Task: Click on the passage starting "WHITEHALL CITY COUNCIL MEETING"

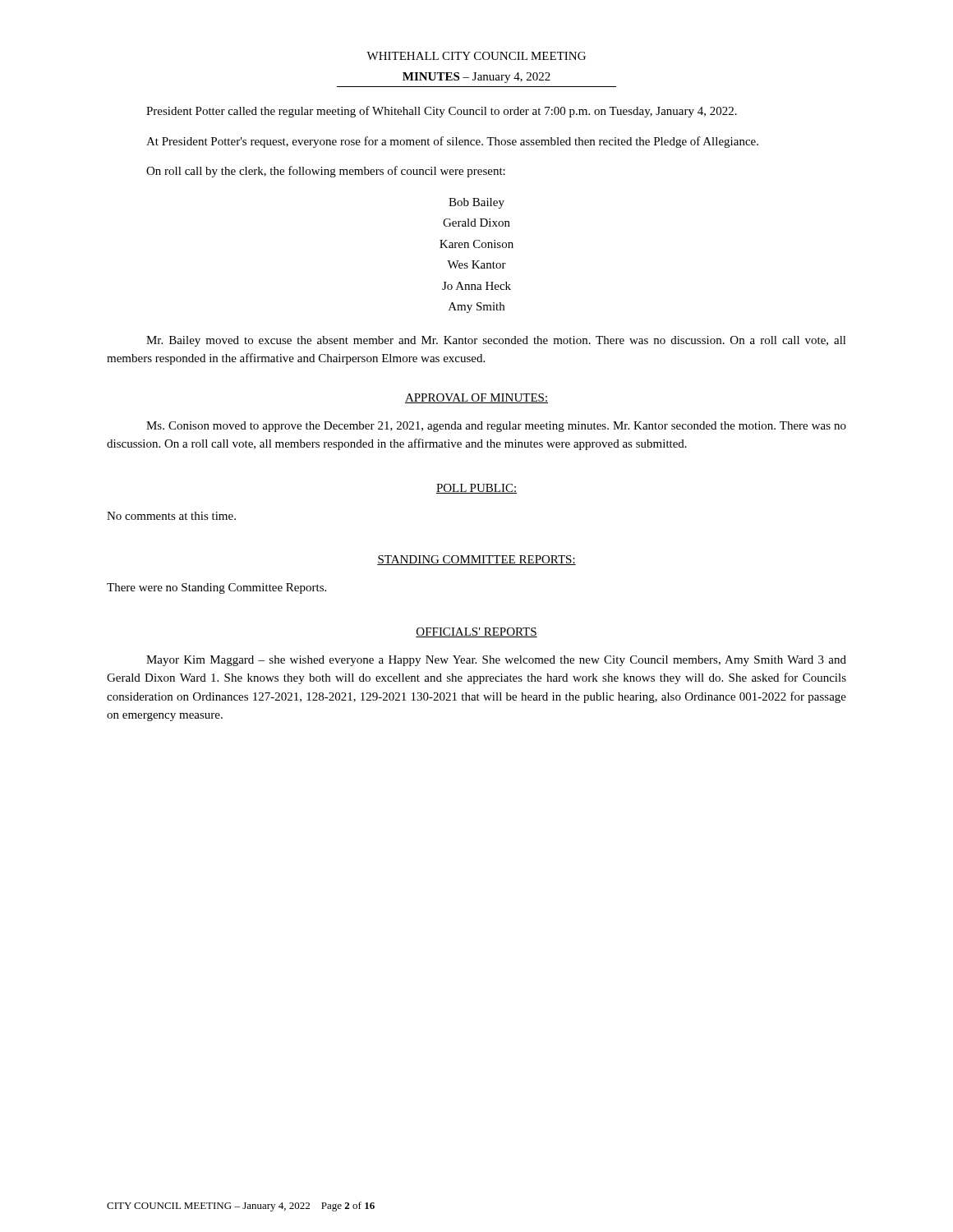Action: (x=476, y=56)
